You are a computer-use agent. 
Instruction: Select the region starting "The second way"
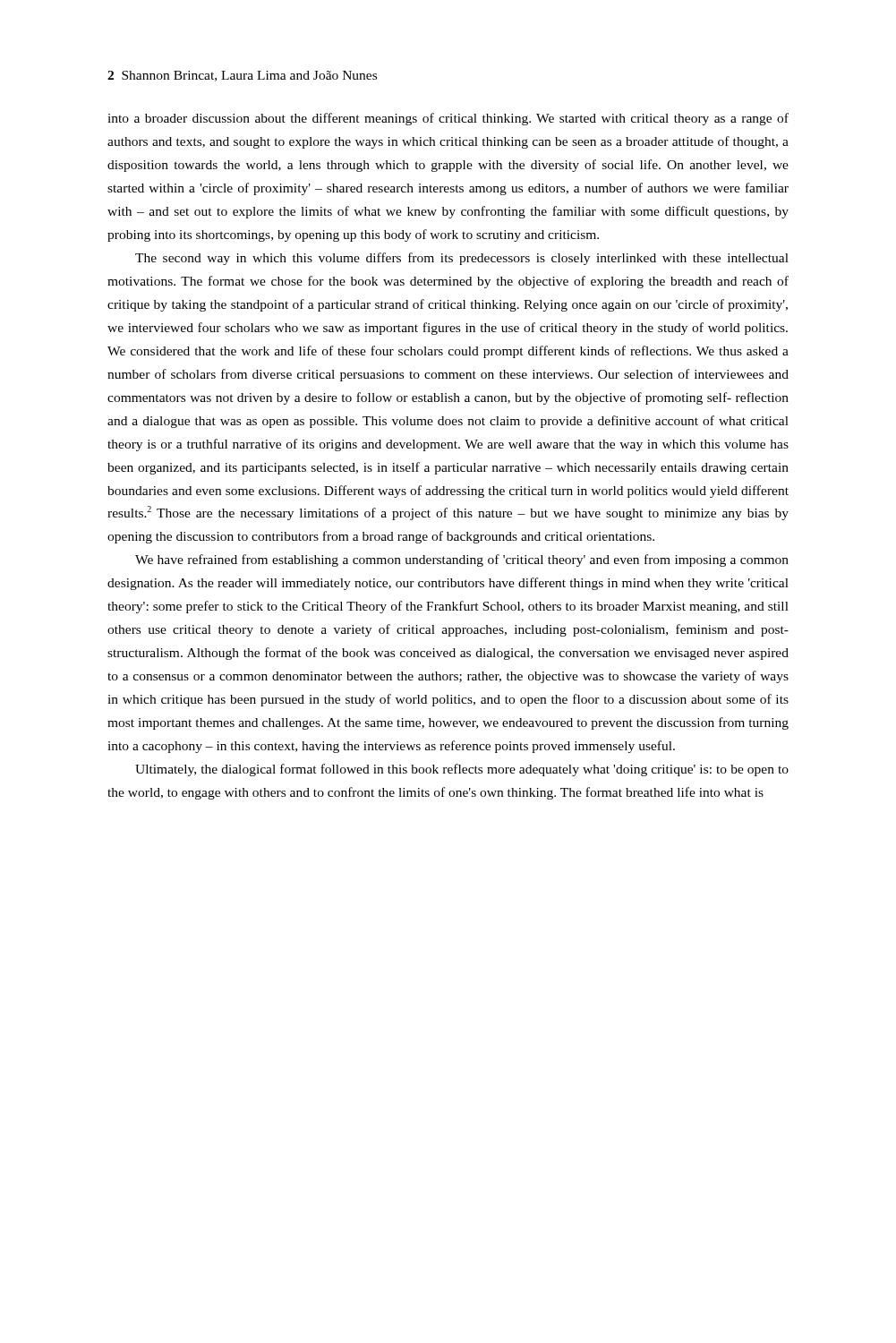click(x=448, y=397)
